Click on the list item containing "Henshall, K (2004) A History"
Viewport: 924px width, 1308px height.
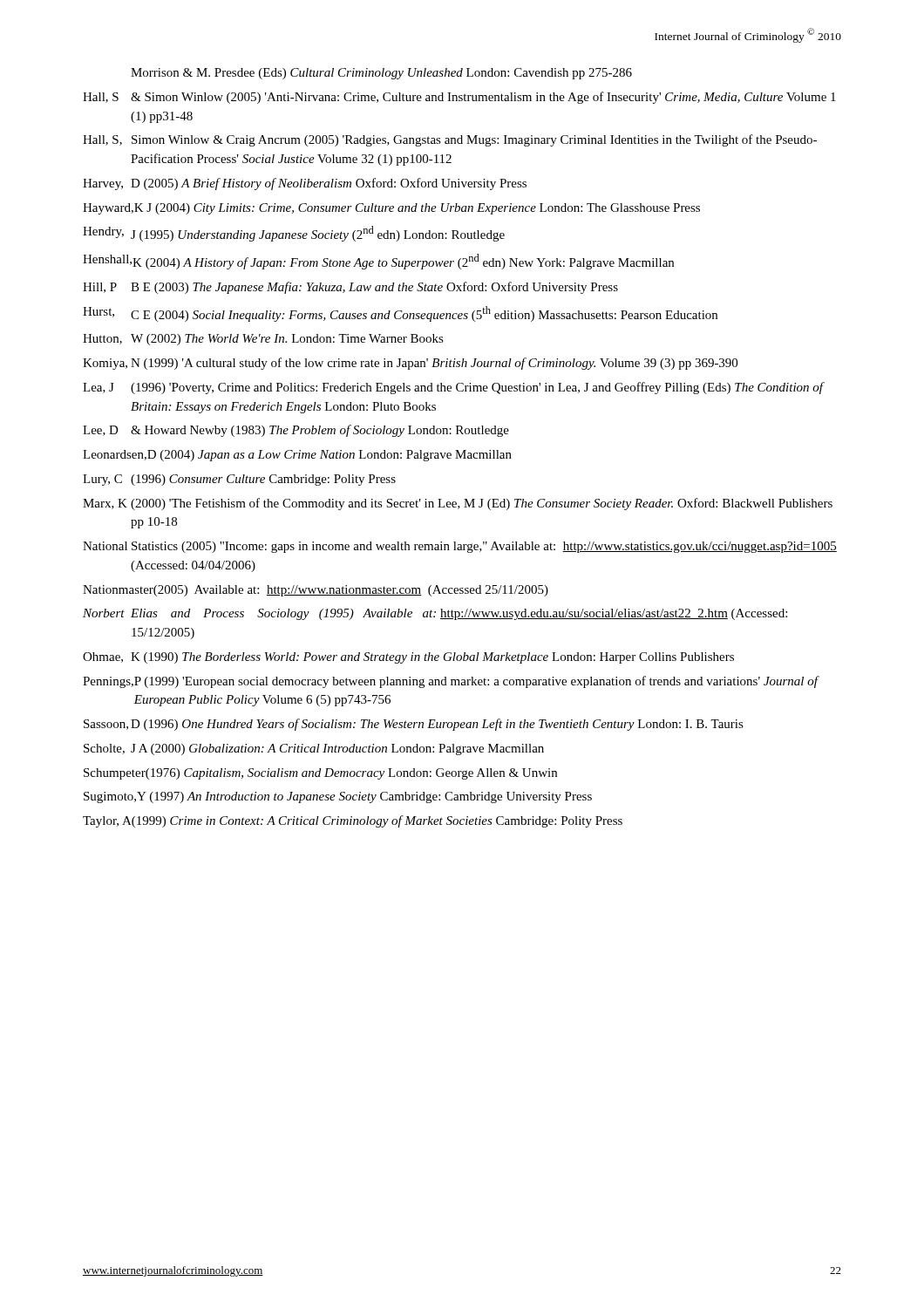[x=462, y=261]
